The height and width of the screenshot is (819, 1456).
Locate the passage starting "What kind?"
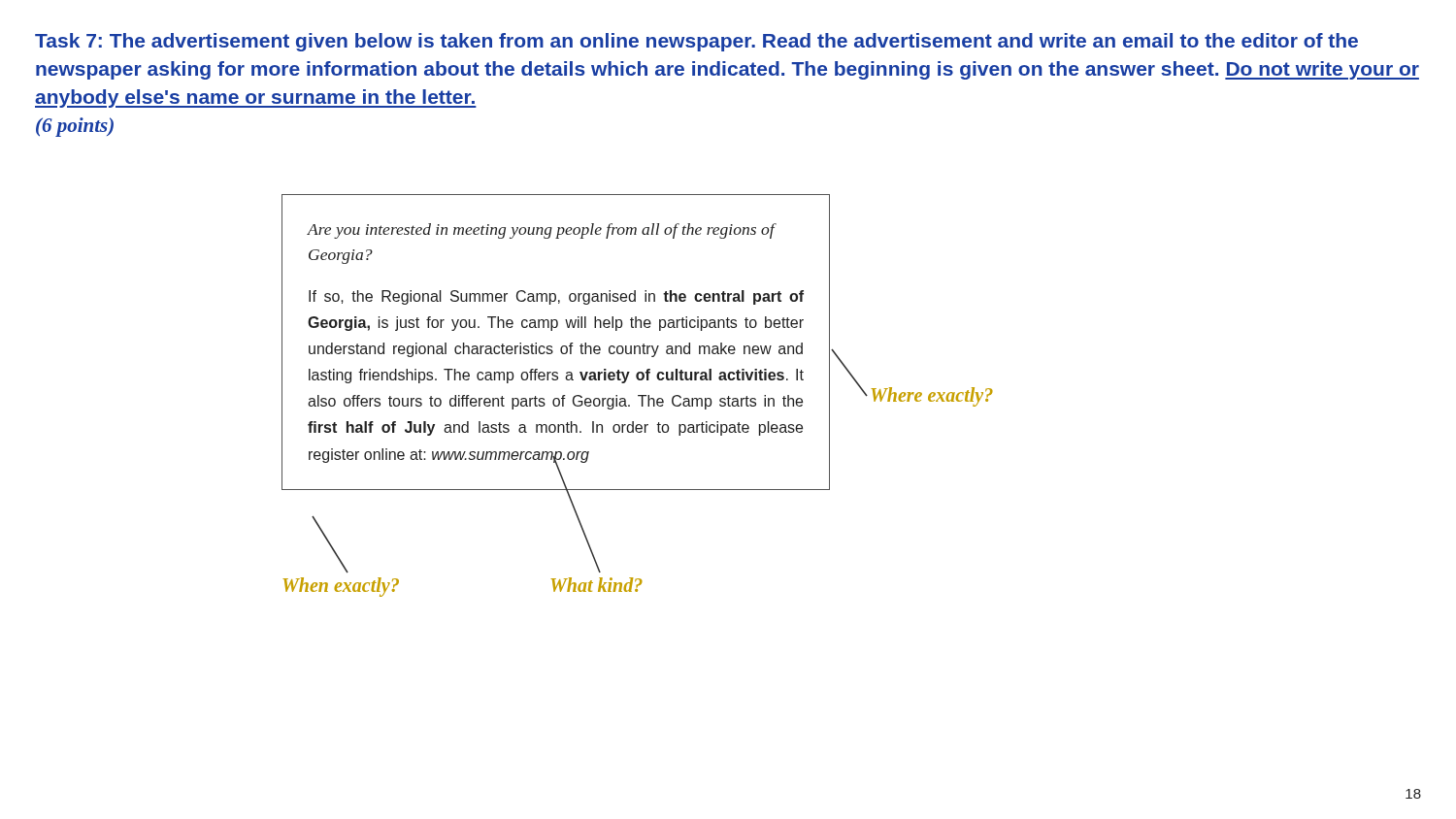(596, 585)
